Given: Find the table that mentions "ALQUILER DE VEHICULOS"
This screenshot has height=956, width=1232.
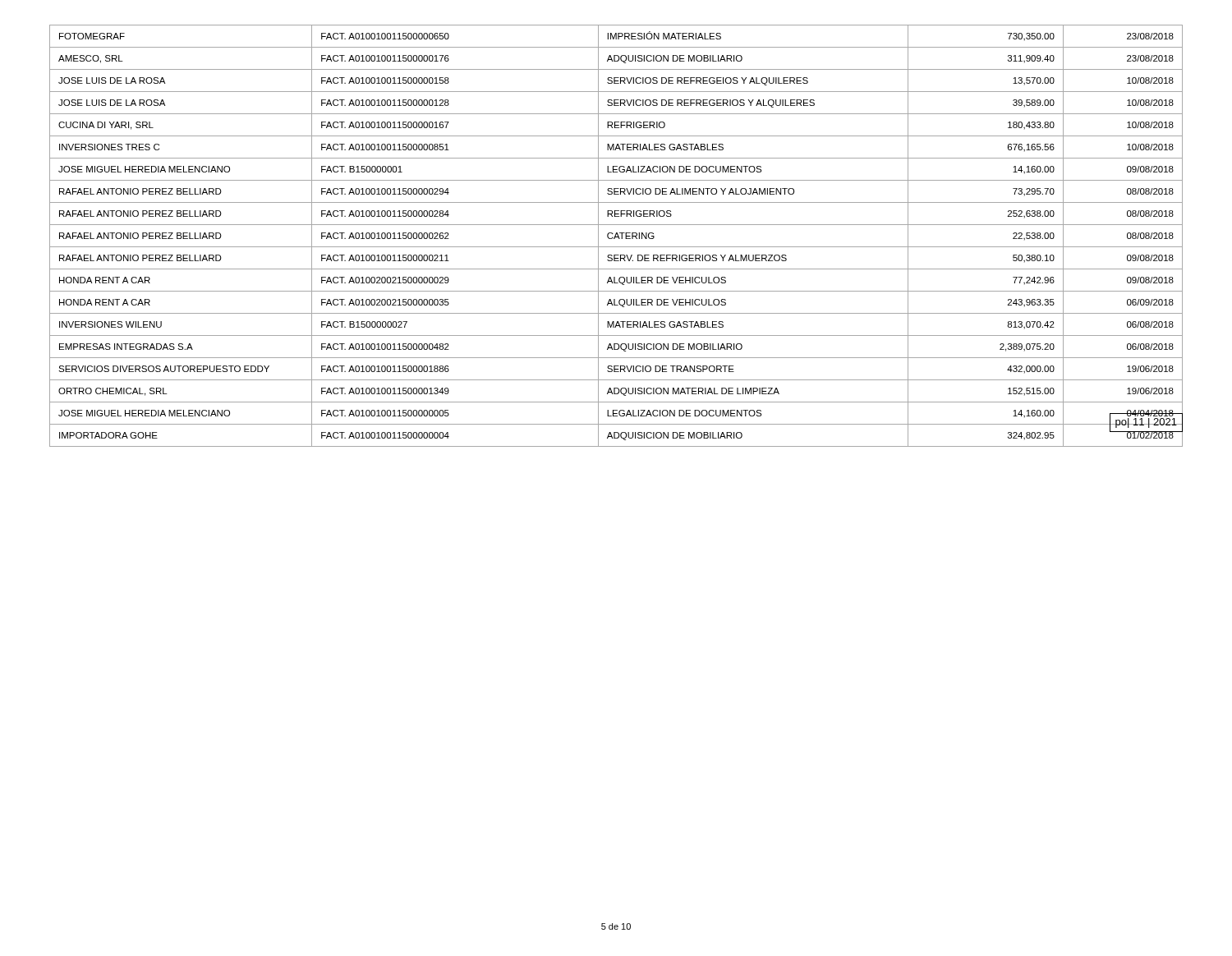Looking at the screenshot, I should pyautogui.click(x=616, y=236).
